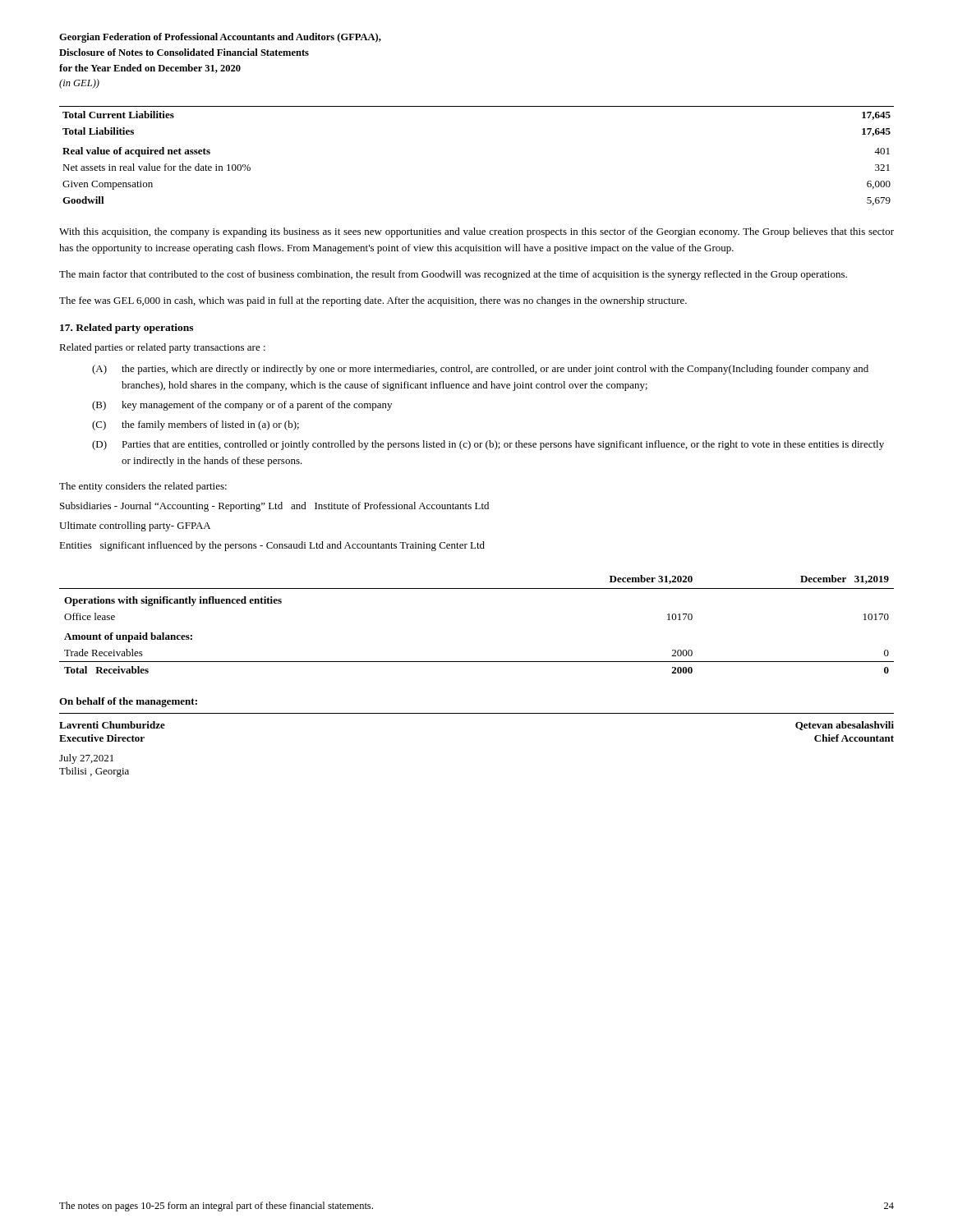
Task: Locate the block of text that opens with "Subsidiaries - Journal “Accounting - Reporting”"
Action: [x=274, y=505]
